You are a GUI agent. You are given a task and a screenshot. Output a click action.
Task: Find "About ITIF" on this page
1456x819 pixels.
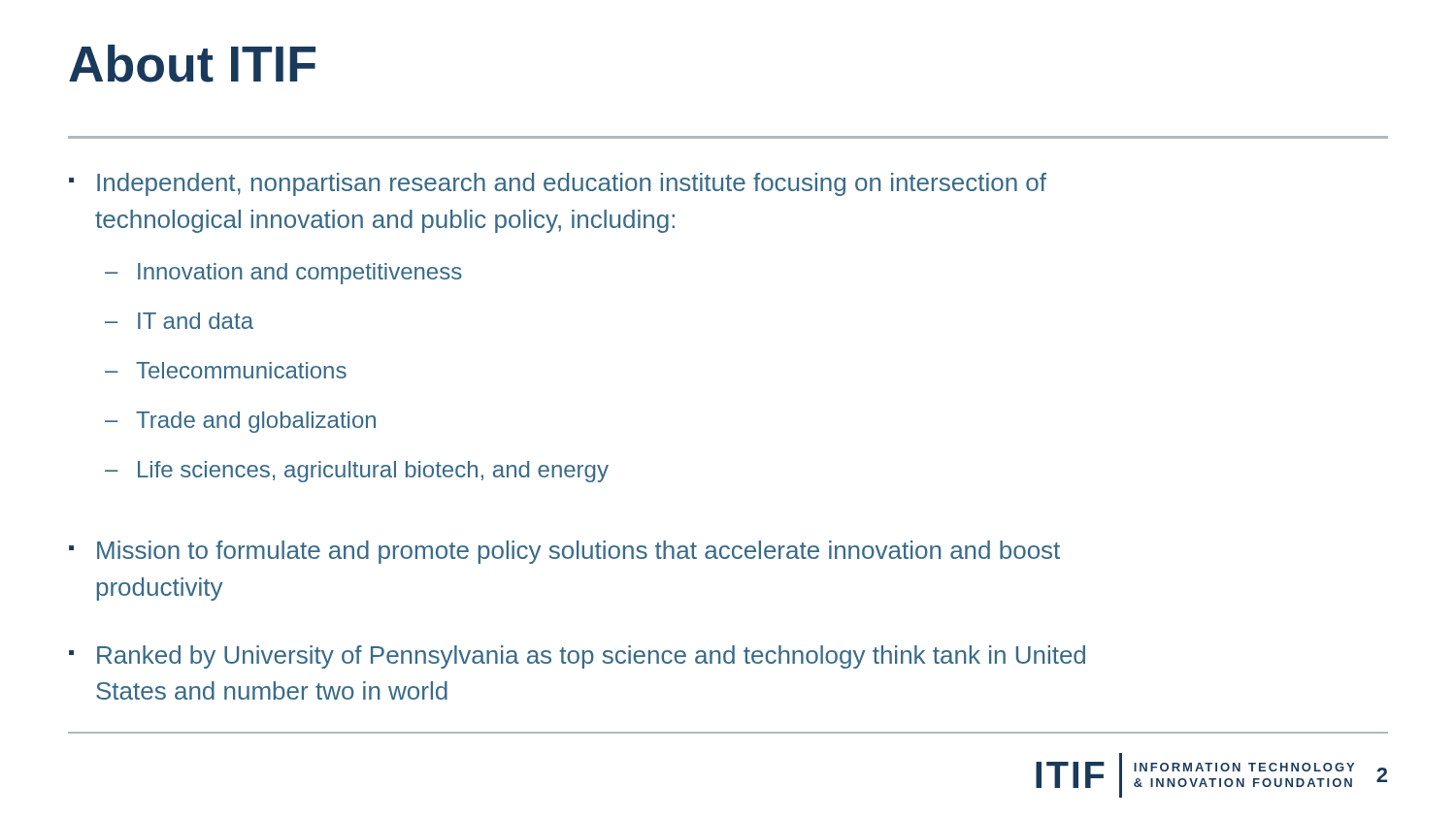[193, 65]
